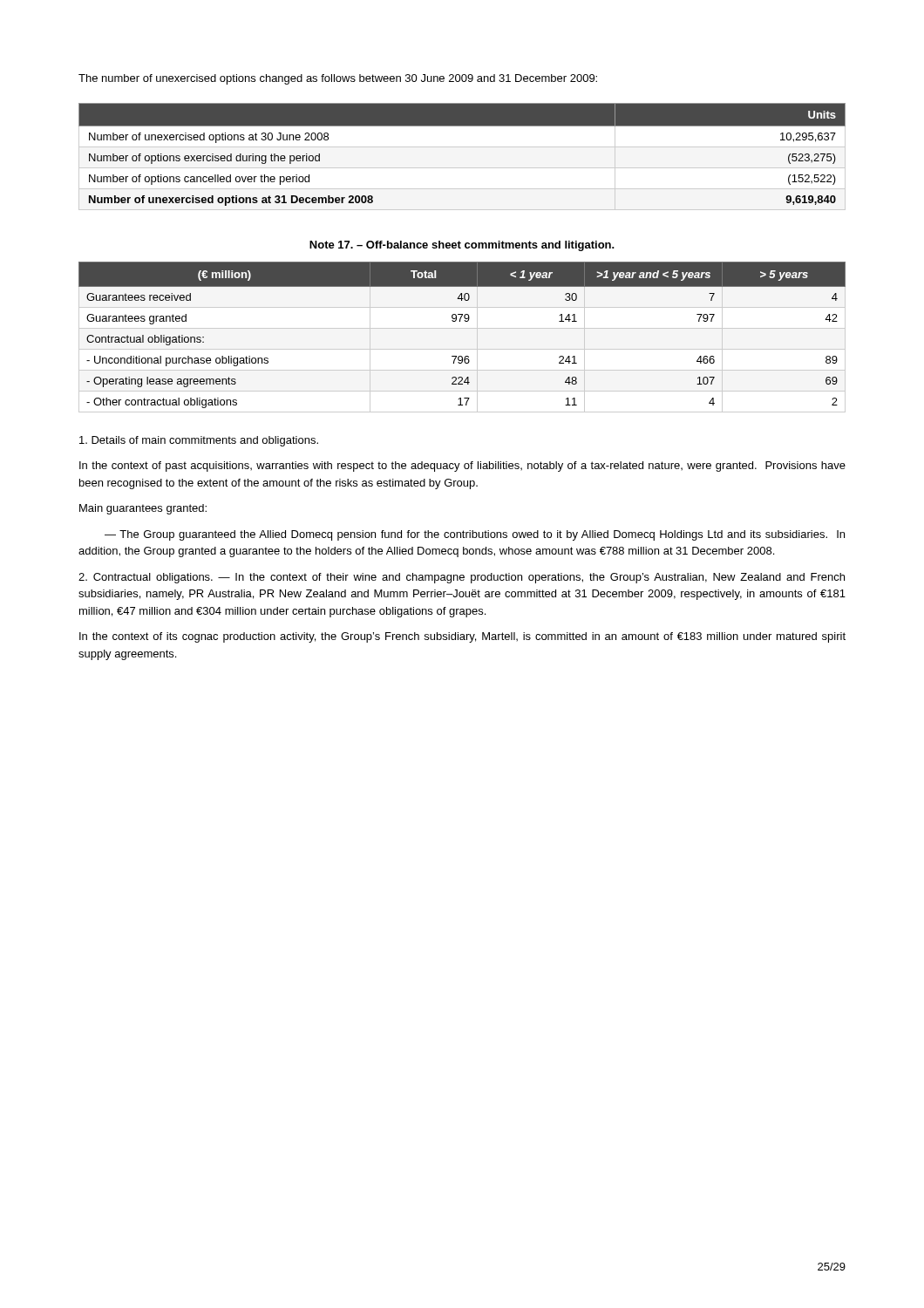Find the text block that reads "The number of"
Image resolution: width=924 pixels, height=1308 pixels.
(x=338, y=78)
